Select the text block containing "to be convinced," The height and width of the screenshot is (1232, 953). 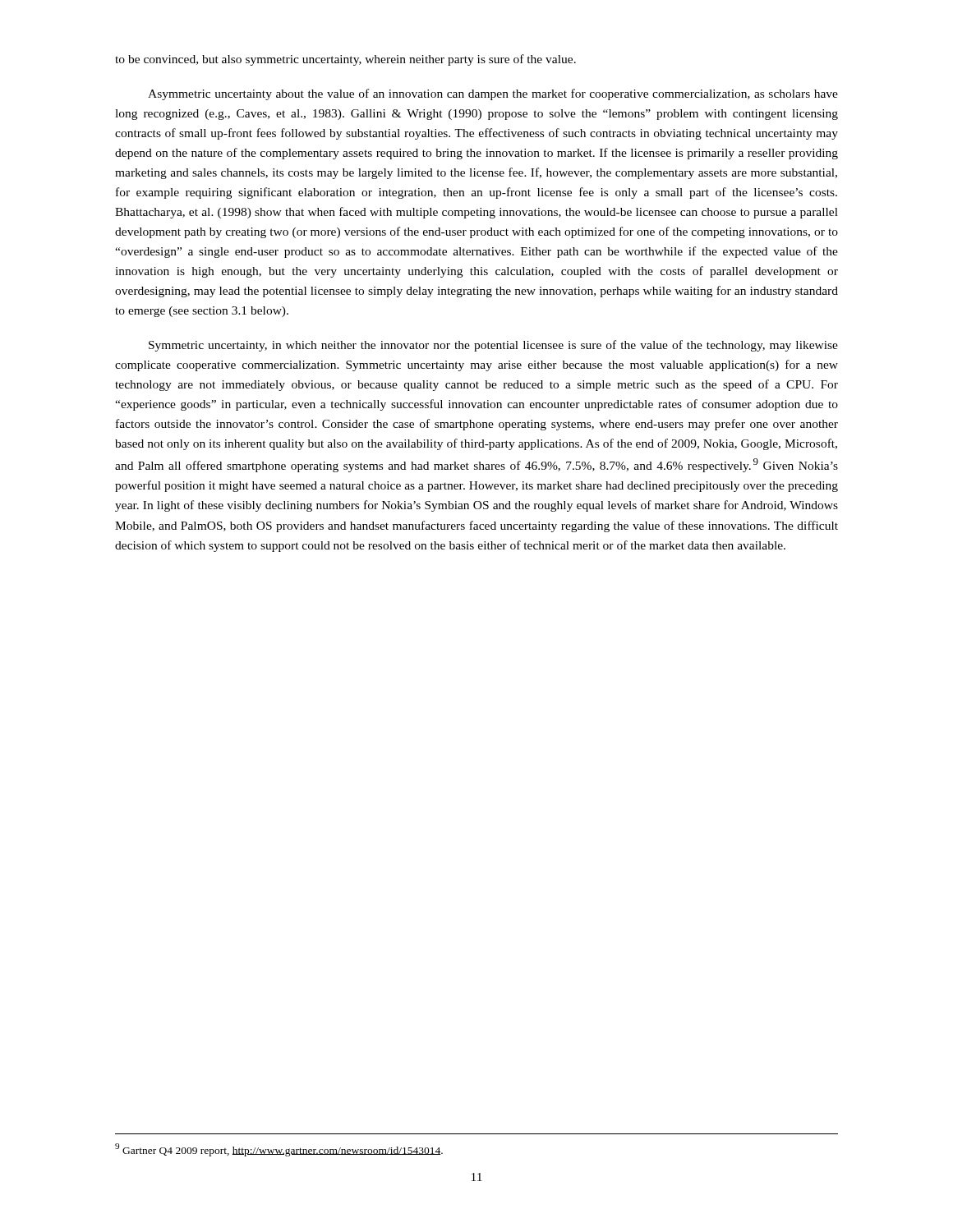click(476, 59)
